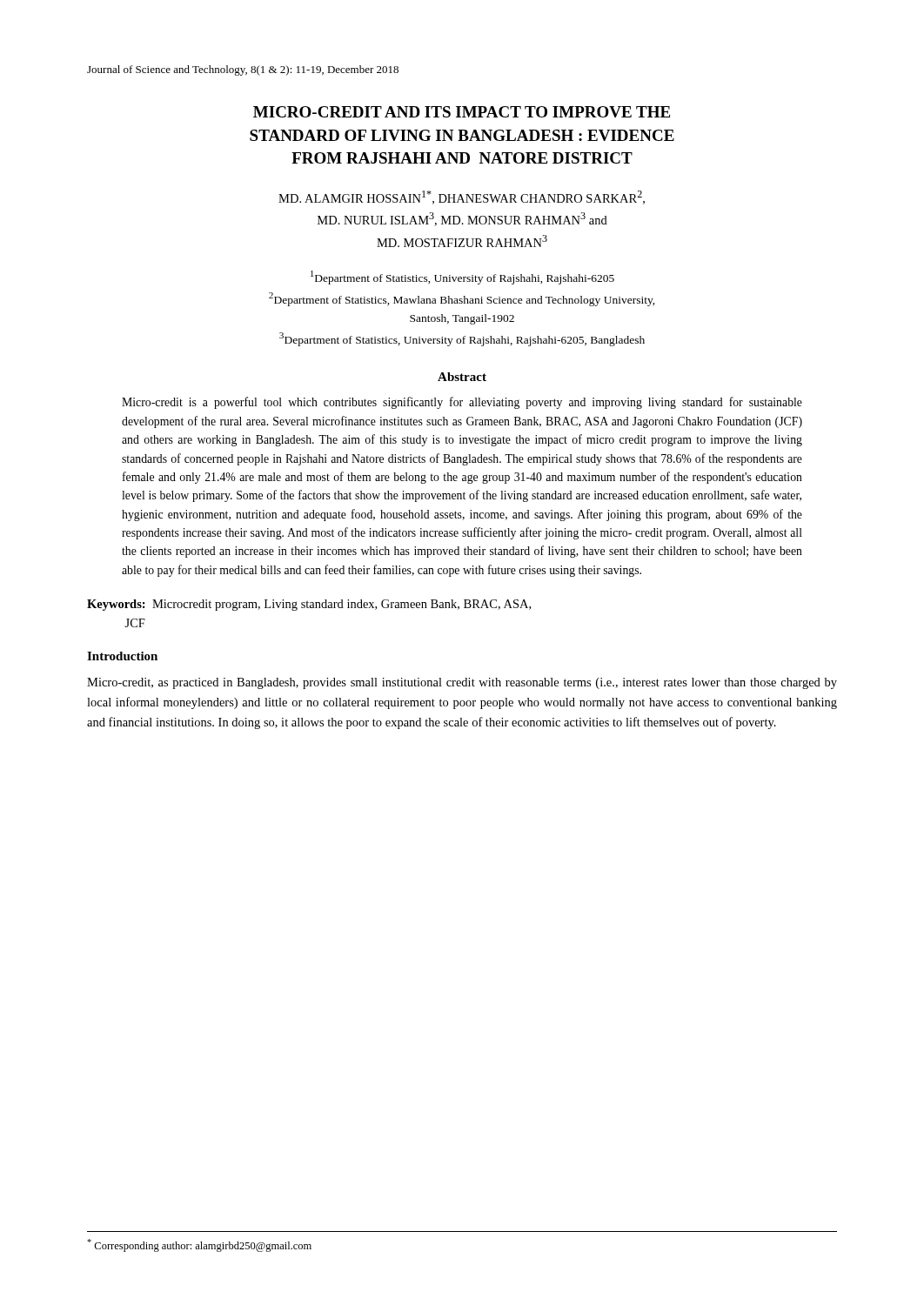Locate the text starting "1Department of Statistics, University of Rajshahi, Rajshahi-6205 2Department"

[x=462, y=307]
